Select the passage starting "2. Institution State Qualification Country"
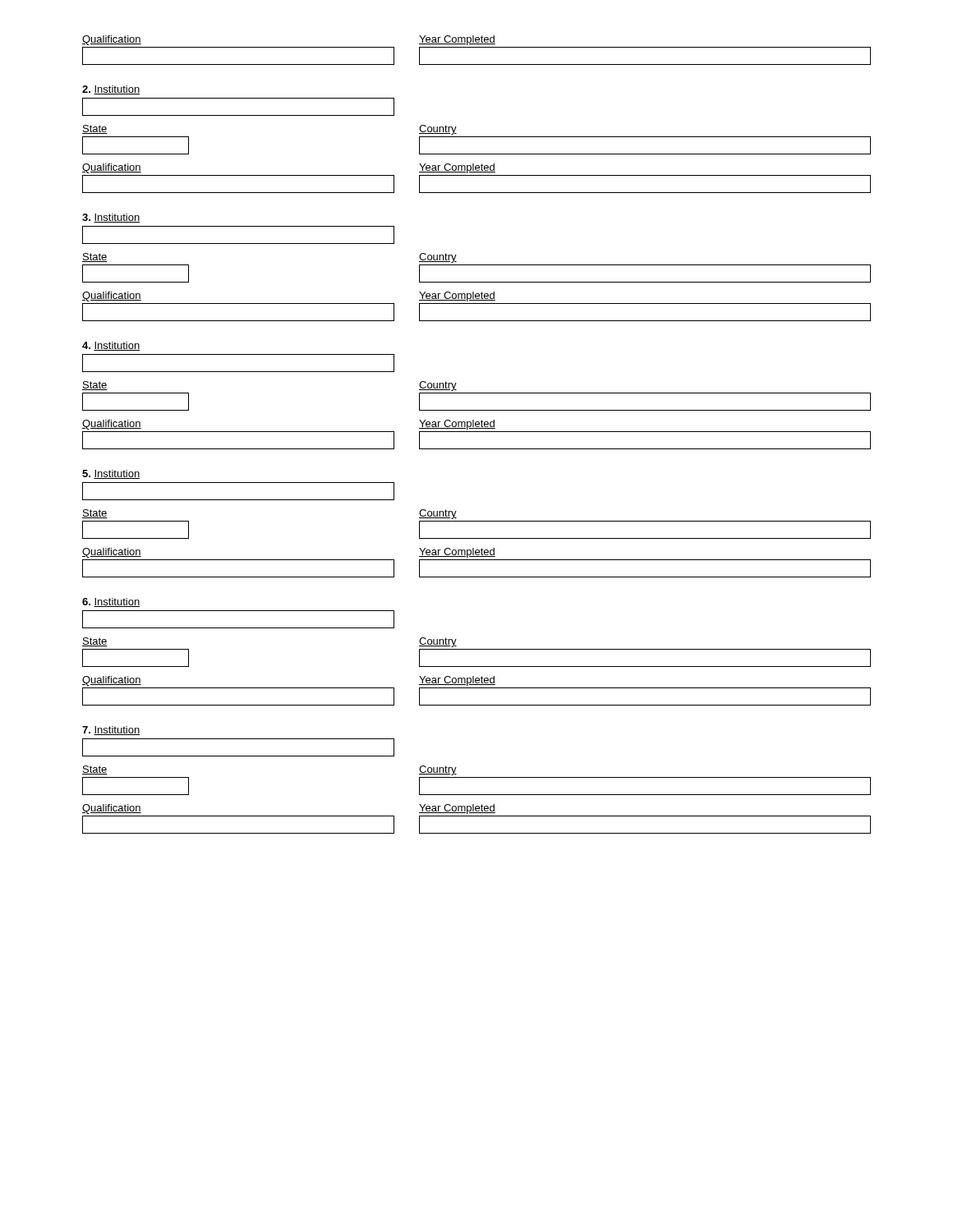The height and width of the screenshot is (1232, 953). coord(476,138)
